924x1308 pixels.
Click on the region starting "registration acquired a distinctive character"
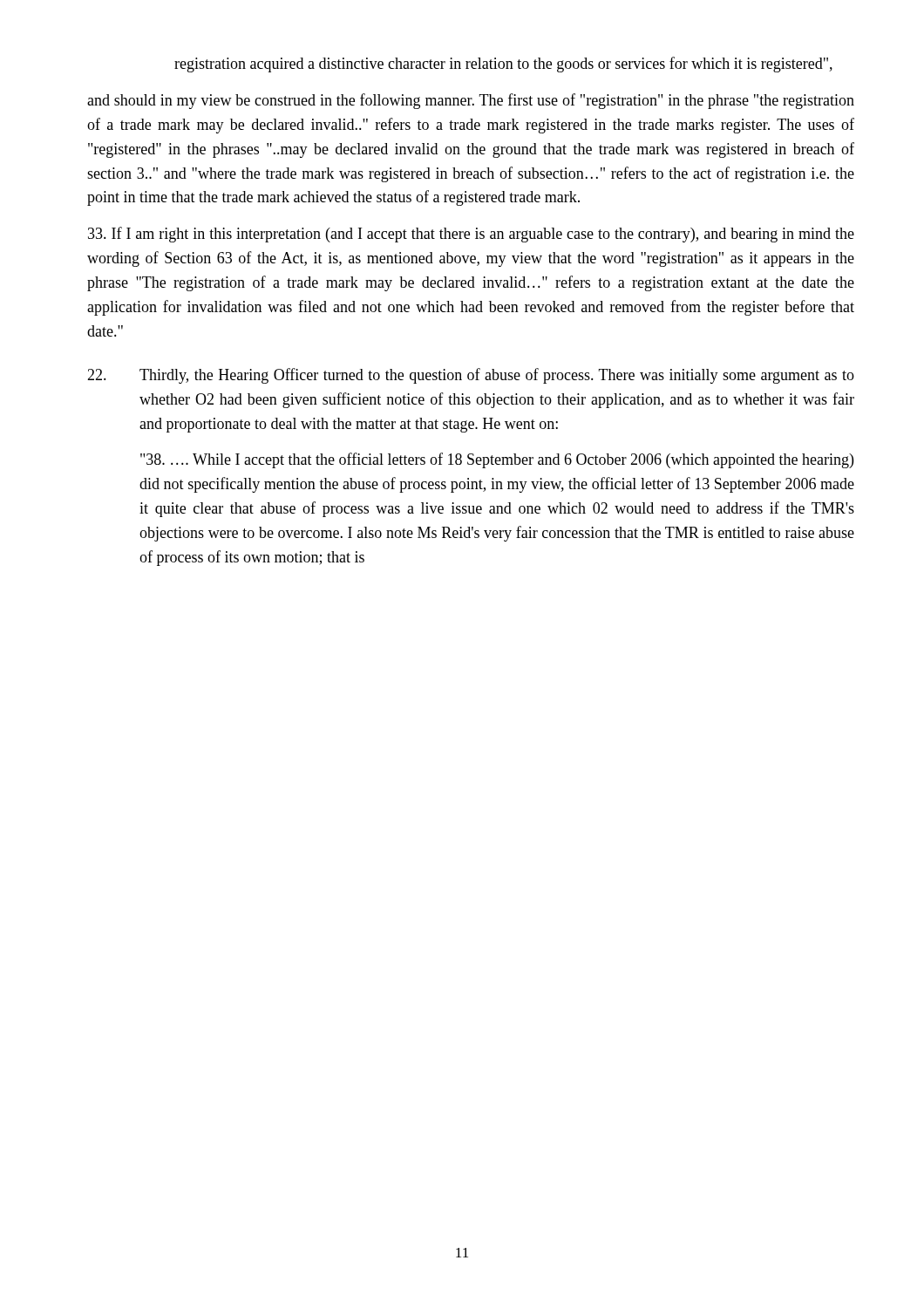504,64
